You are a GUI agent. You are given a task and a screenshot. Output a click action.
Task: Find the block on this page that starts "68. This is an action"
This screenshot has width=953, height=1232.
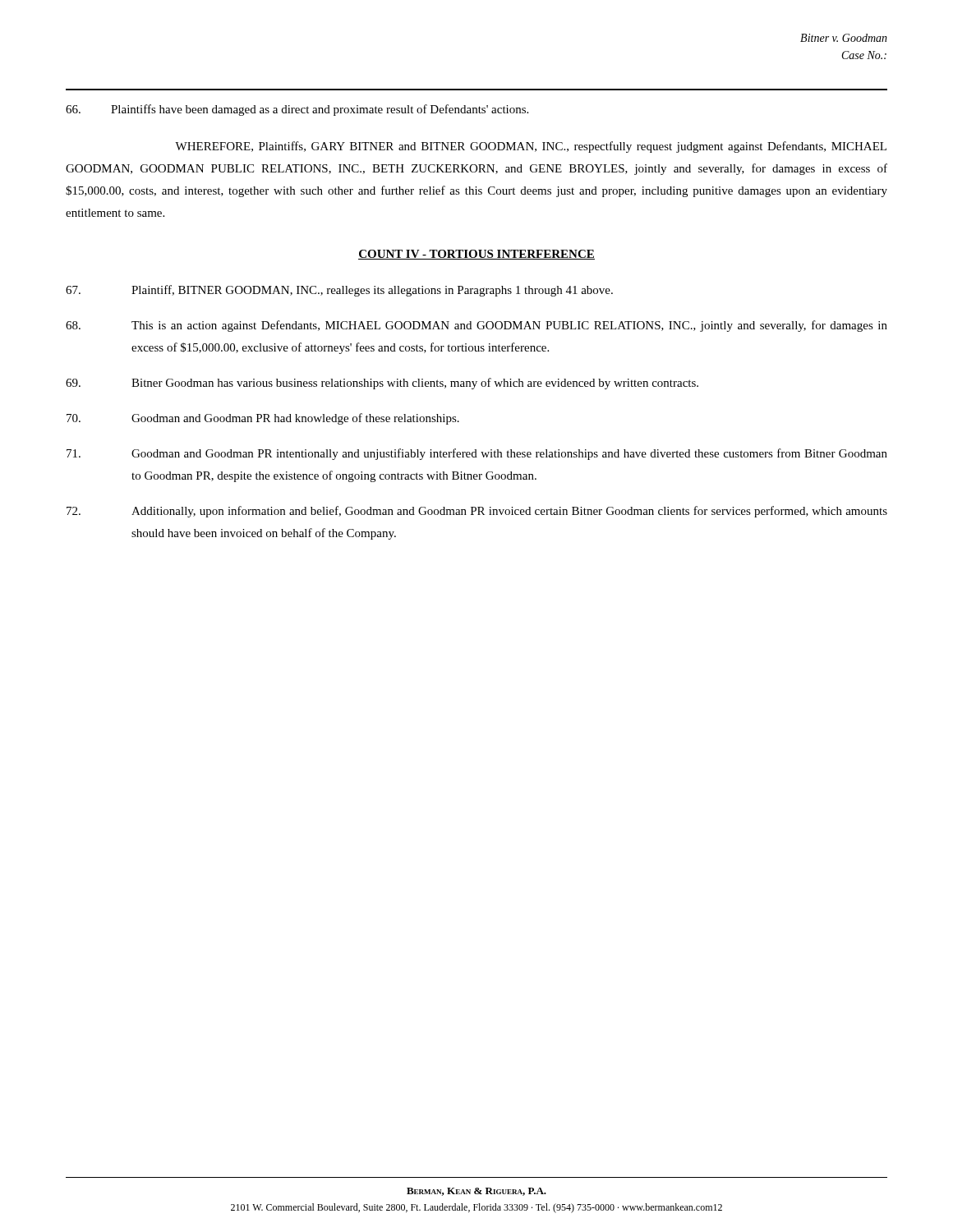coord(476,337)
